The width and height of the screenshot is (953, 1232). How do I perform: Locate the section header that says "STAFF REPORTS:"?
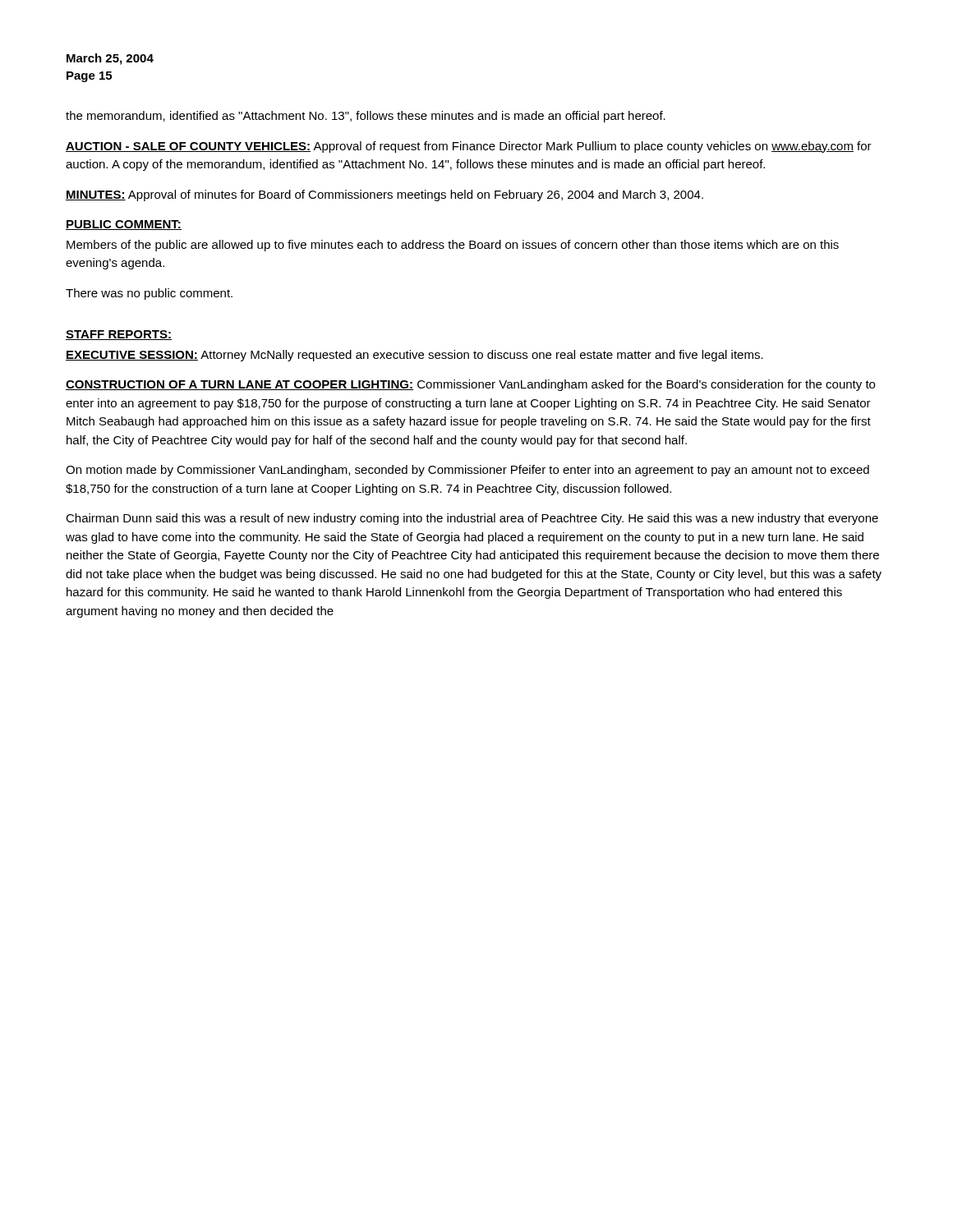(119, 335)
